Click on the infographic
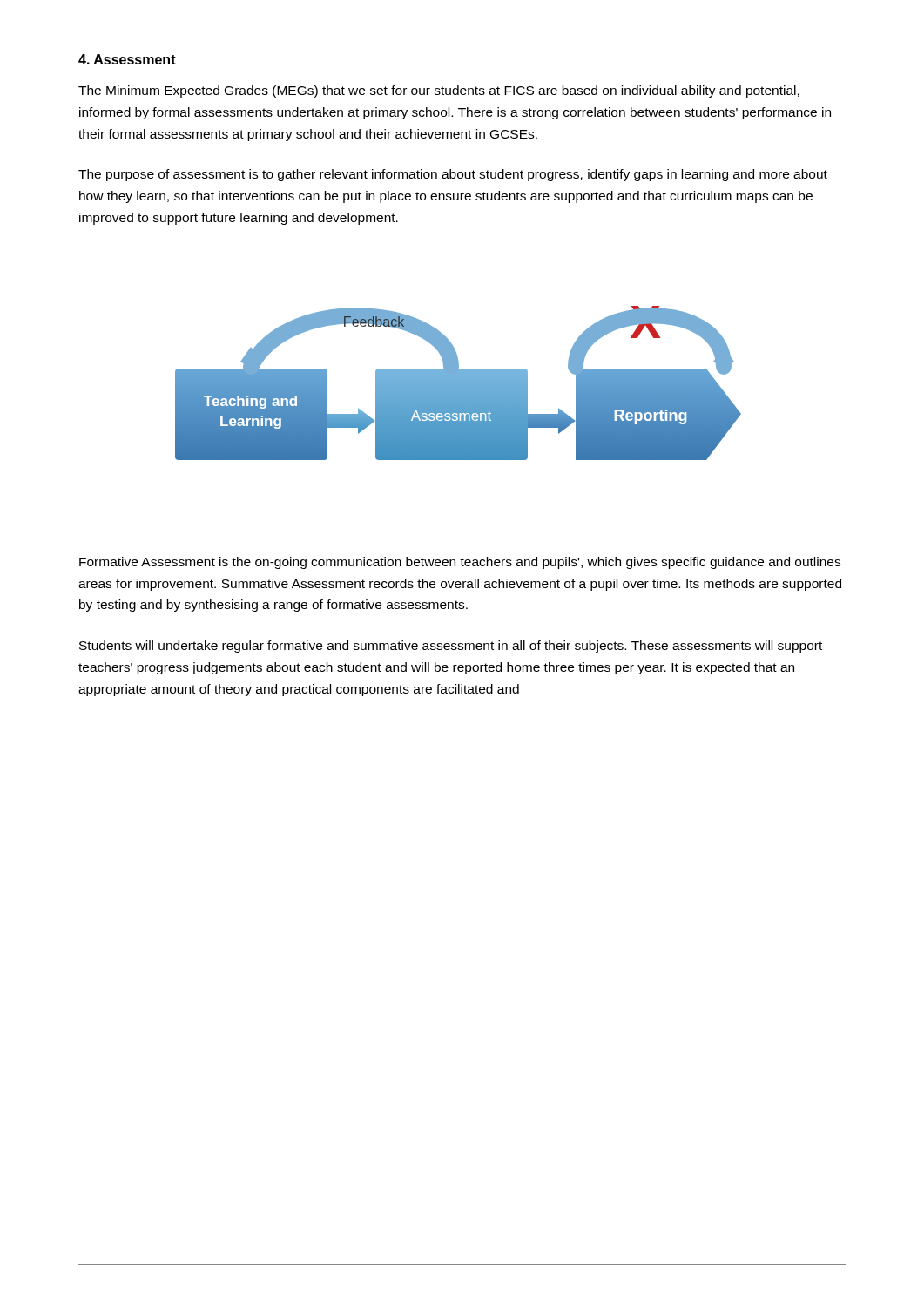Viewport: 924px width, 1307px height. tap(462, 386)
